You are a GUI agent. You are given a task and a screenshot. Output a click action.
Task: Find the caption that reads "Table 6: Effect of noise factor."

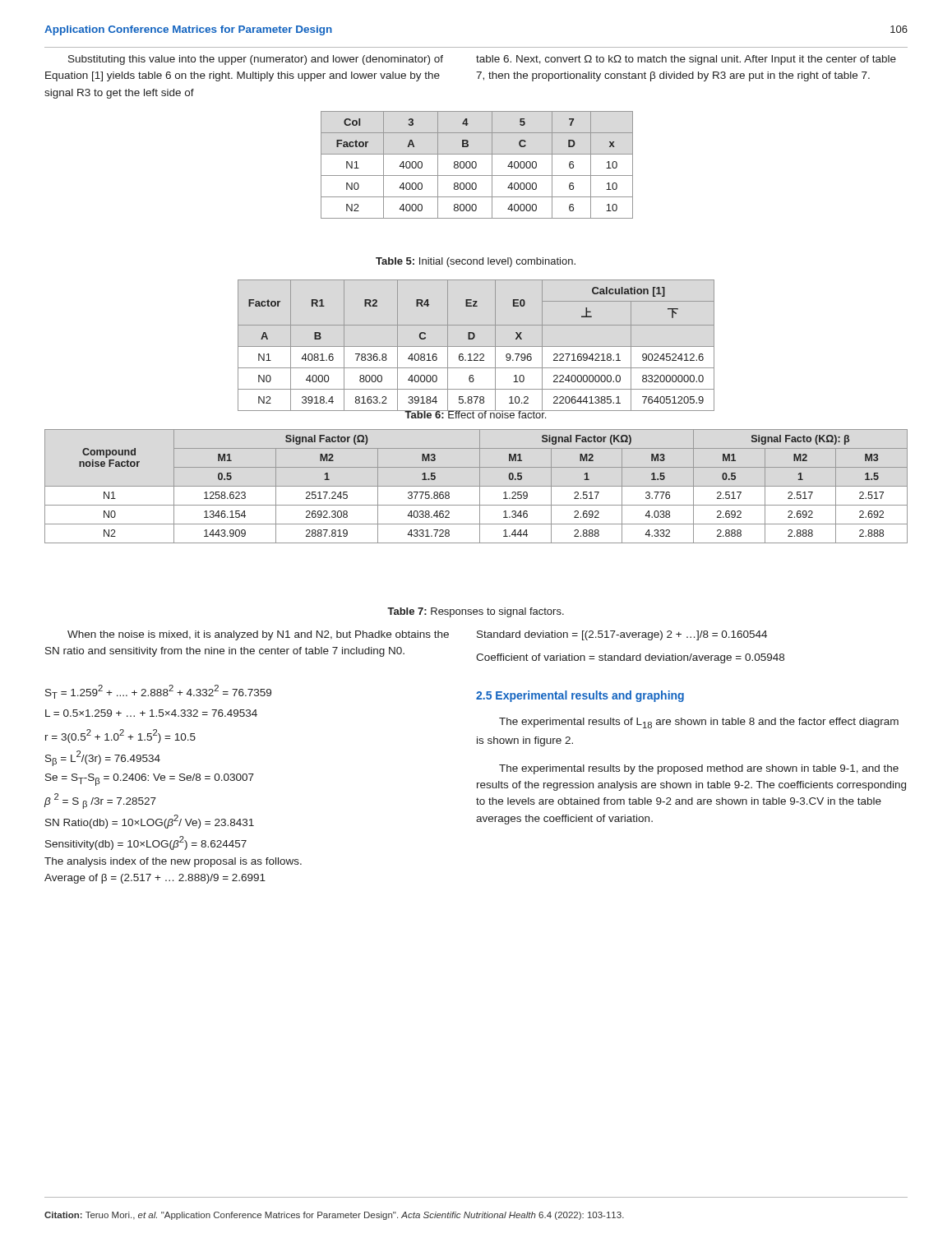(x=476, y=415)
